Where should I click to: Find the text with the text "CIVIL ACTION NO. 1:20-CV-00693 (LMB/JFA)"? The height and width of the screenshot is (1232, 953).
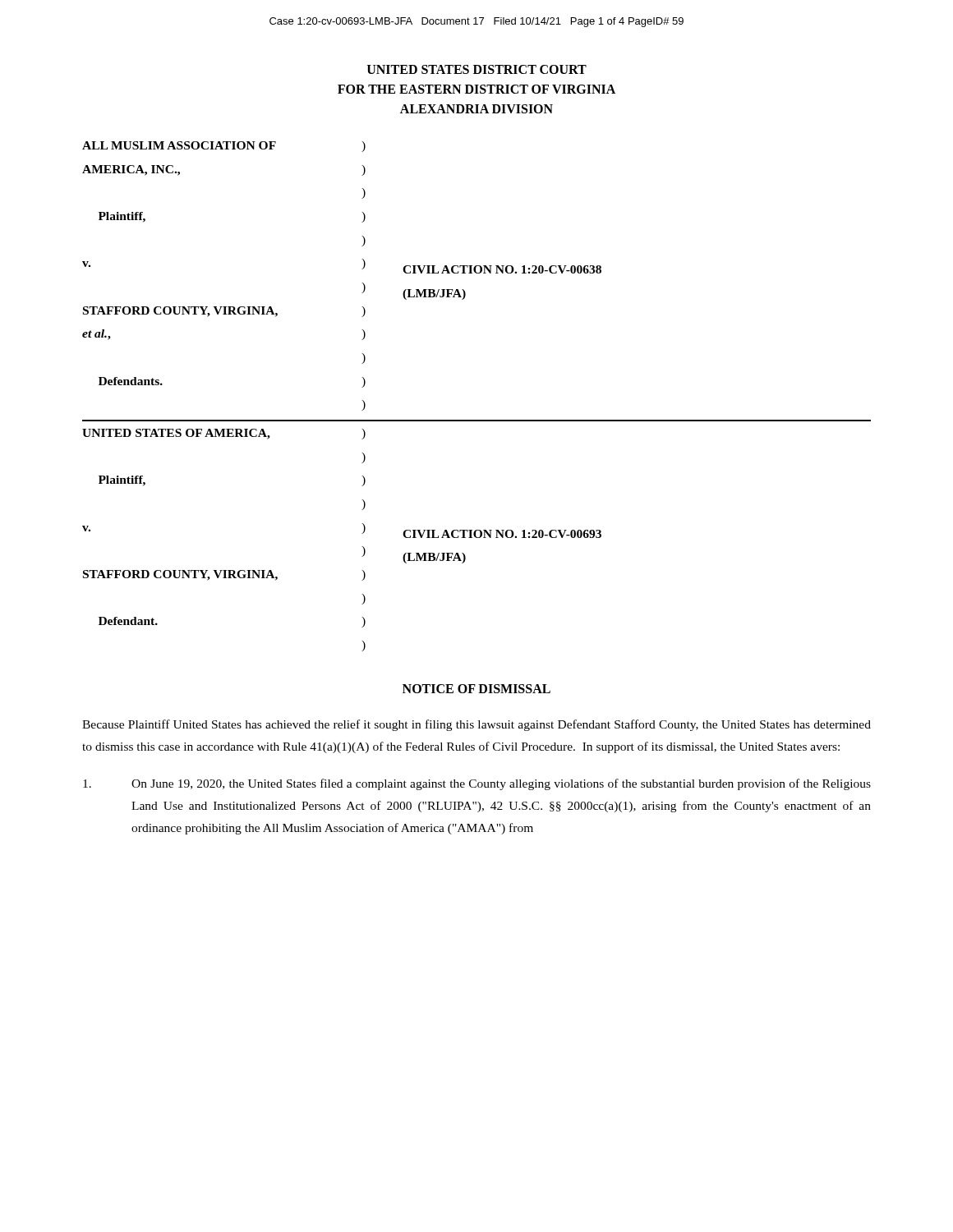[502, 546]
